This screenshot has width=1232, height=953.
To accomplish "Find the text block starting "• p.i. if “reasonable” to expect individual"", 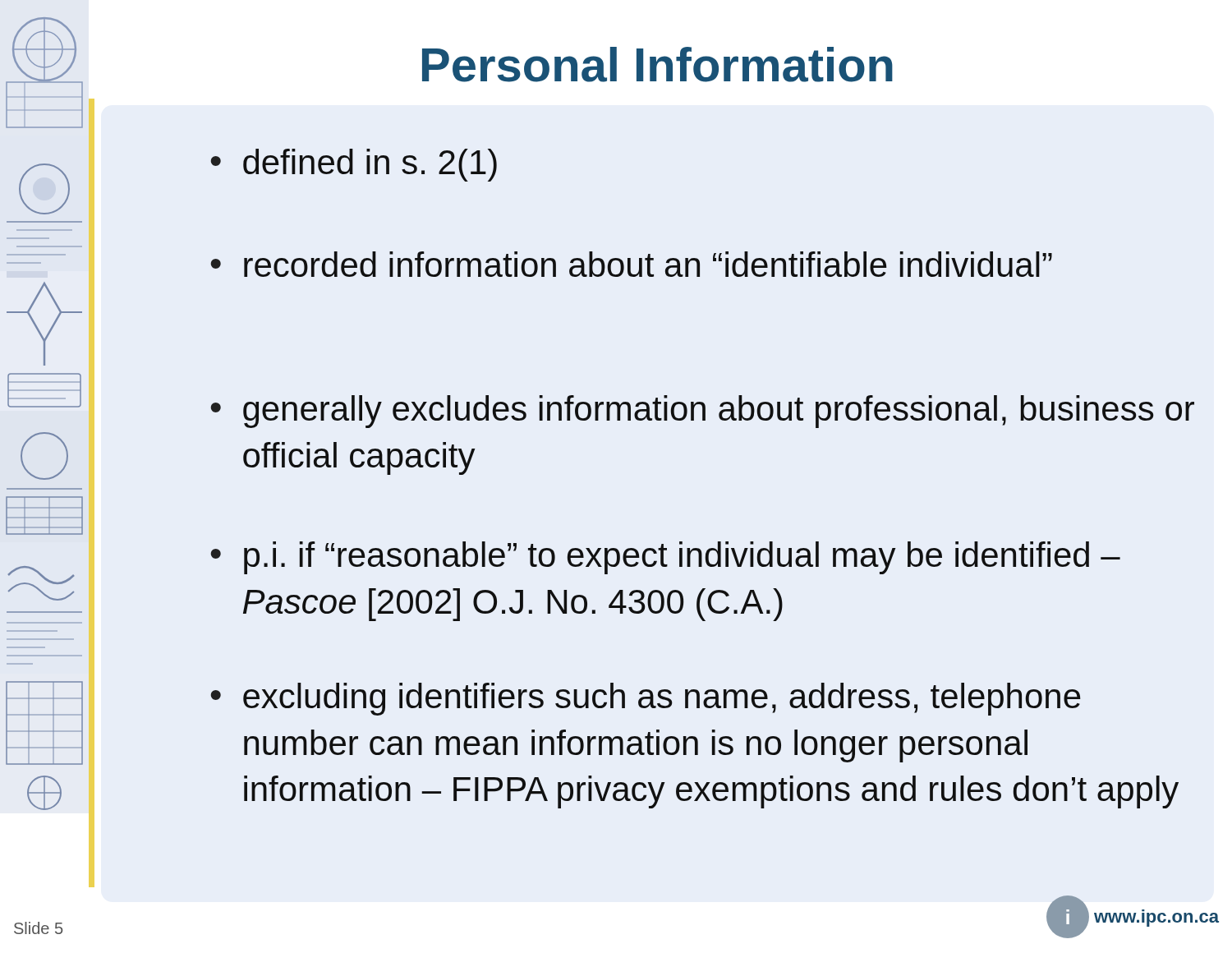I will tap(706, 579).
